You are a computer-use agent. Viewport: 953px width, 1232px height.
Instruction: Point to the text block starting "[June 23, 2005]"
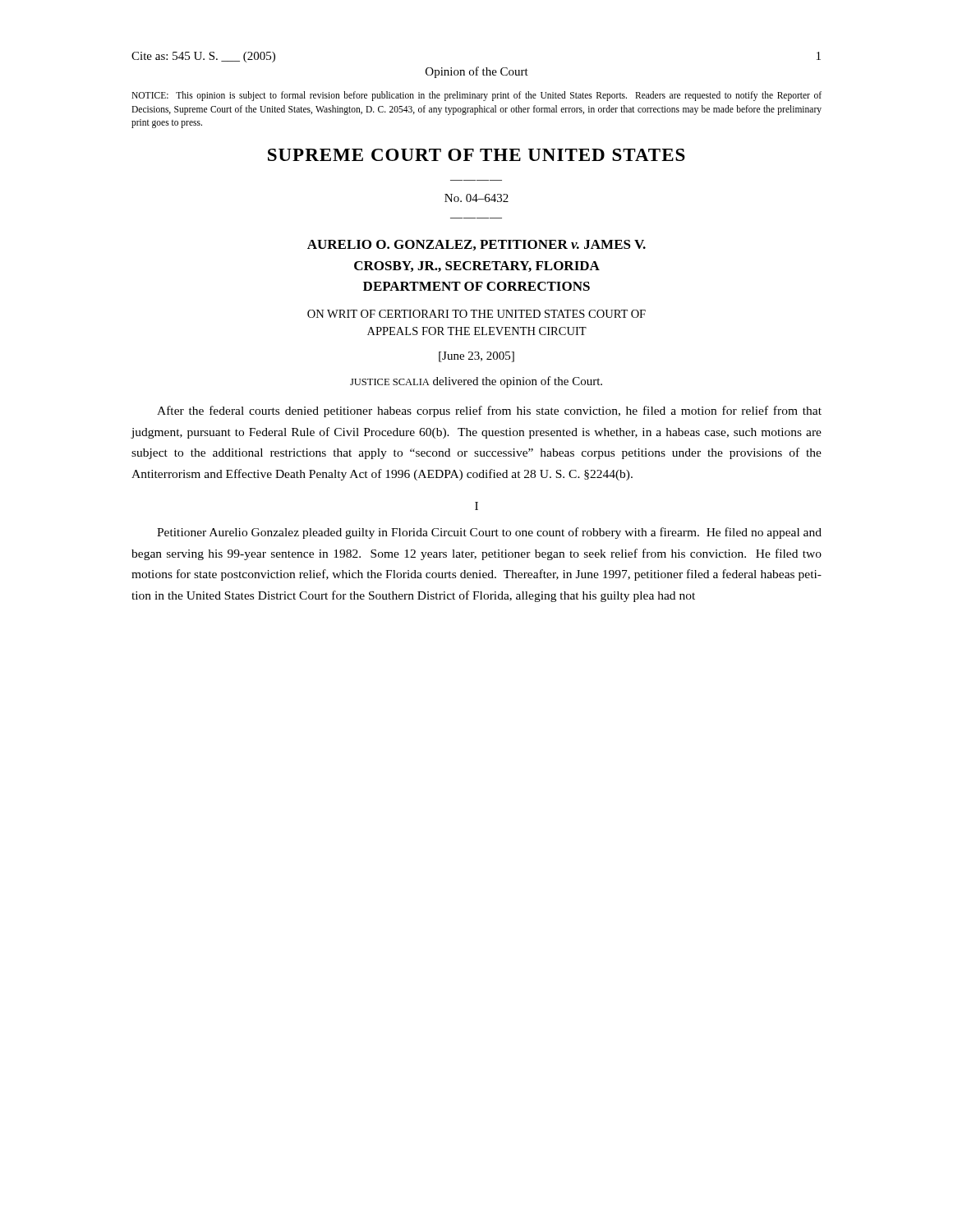click(476, 356)
